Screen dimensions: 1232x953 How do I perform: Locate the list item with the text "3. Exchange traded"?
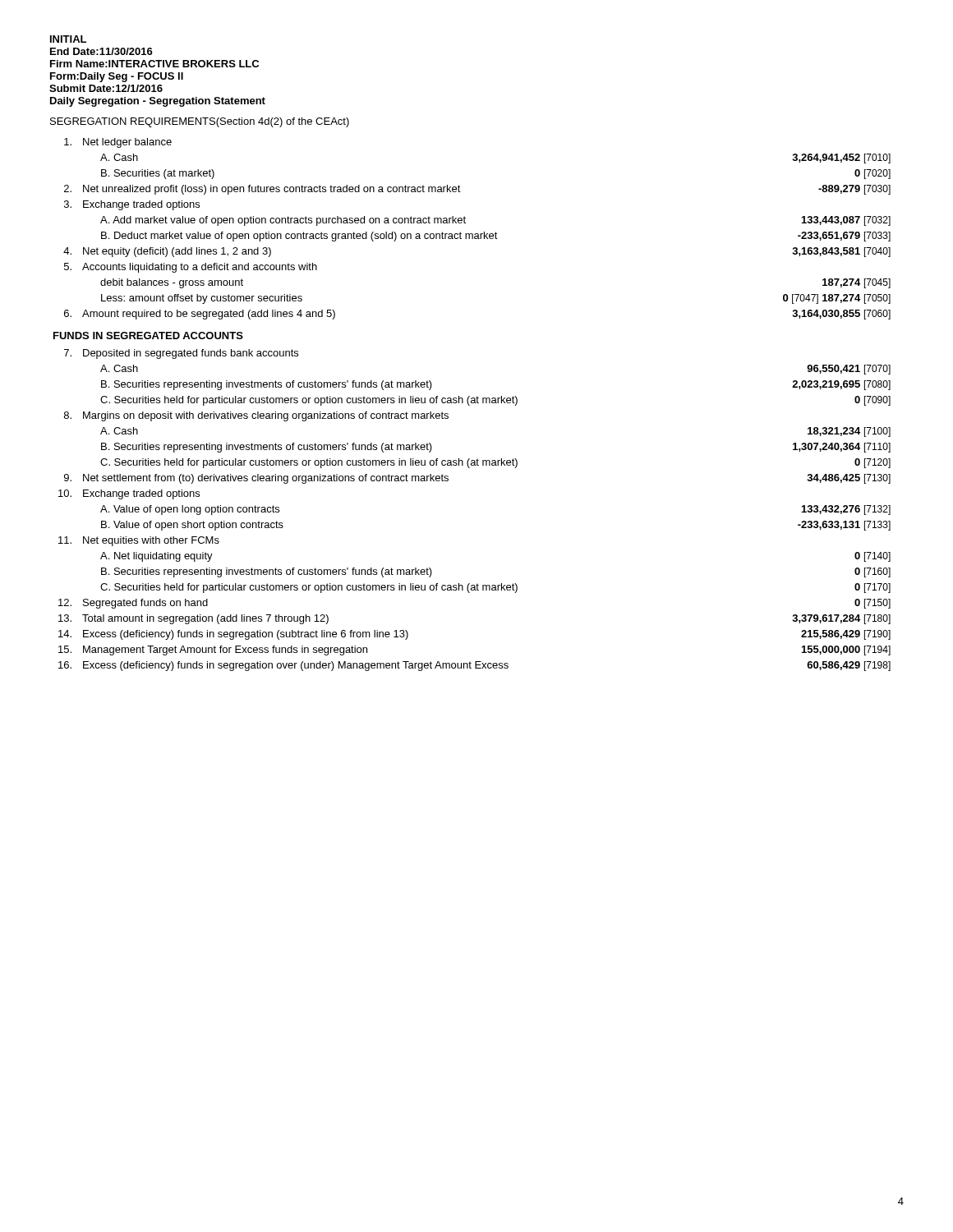(132, 205)
